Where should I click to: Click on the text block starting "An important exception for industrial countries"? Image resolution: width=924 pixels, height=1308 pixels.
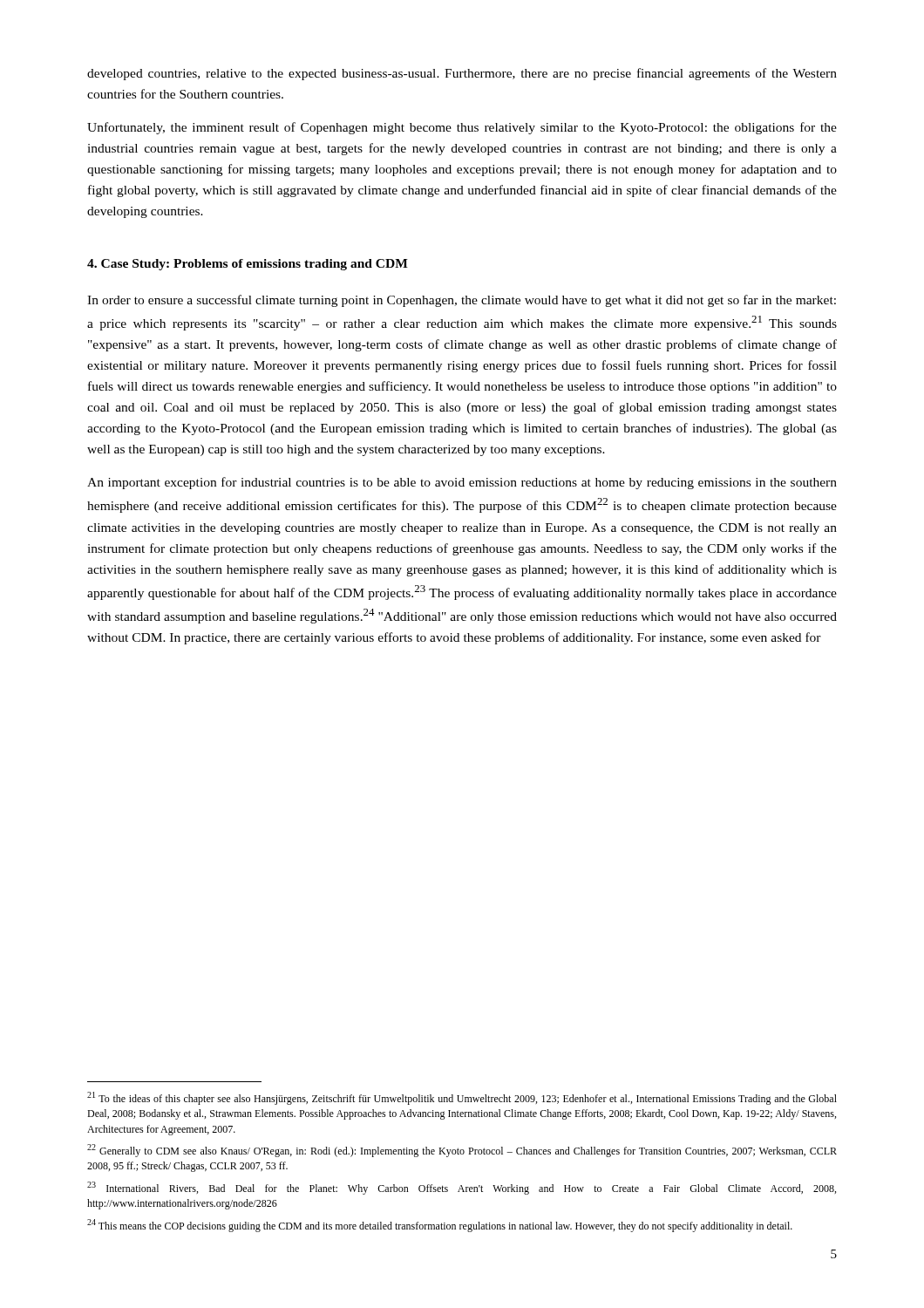462,560
